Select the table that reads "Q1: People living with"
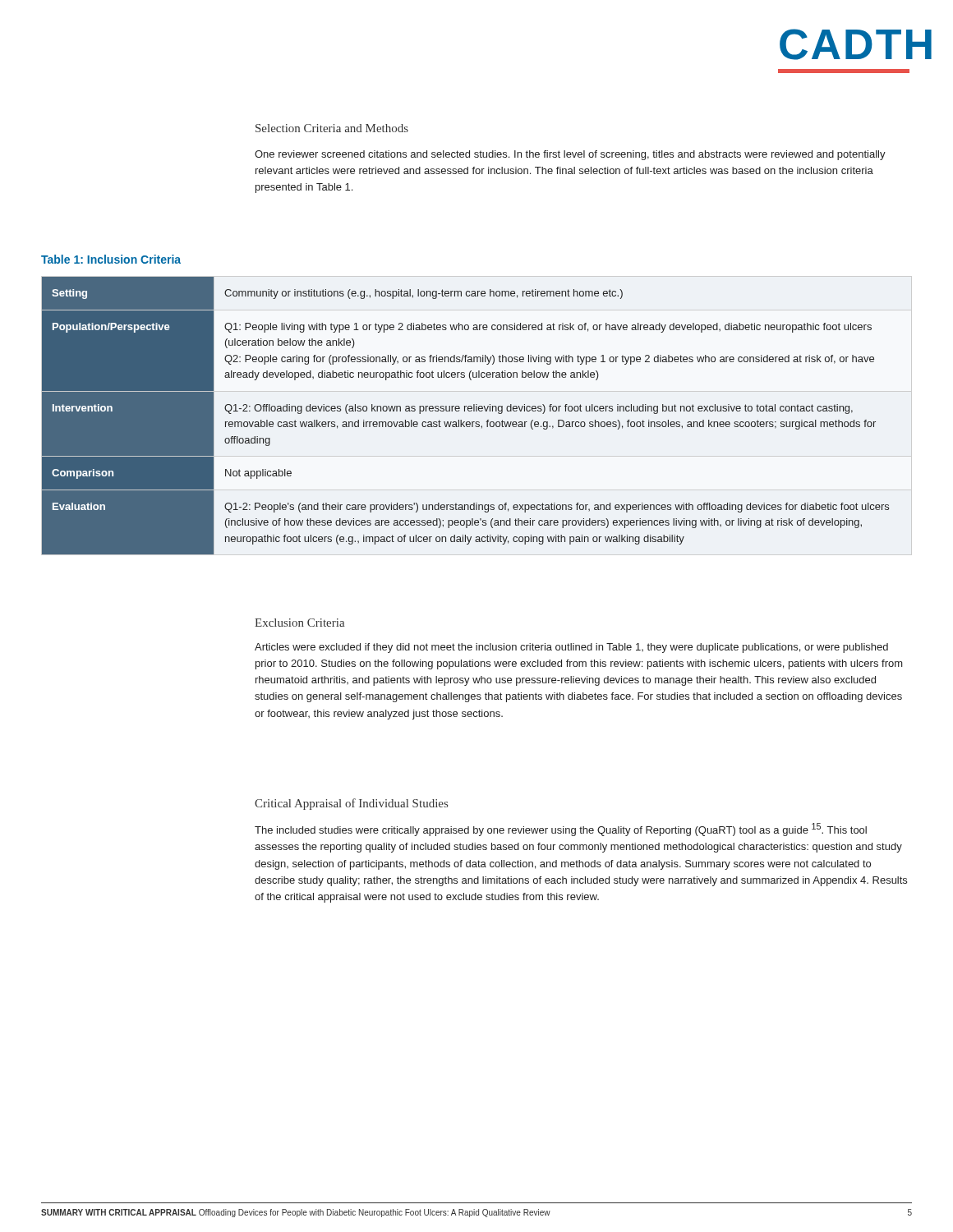The height and width of the screenshot is (1232, 953). coord(476,416)
